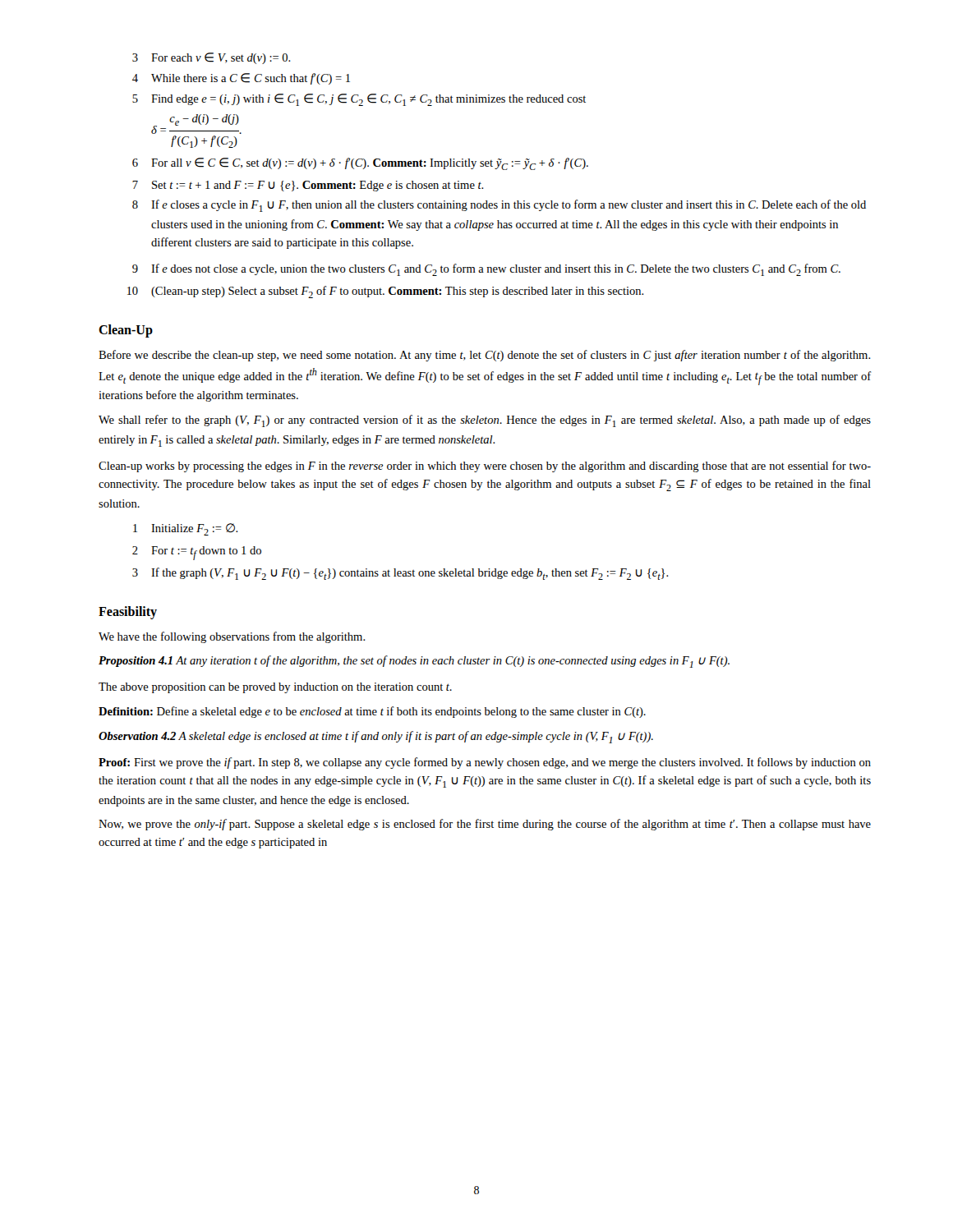Viewport: 953px width, 1232px height.
Task: Select the list item with the text "5 Find edge e = (i, j) with"
Action: tap(359, 100)
